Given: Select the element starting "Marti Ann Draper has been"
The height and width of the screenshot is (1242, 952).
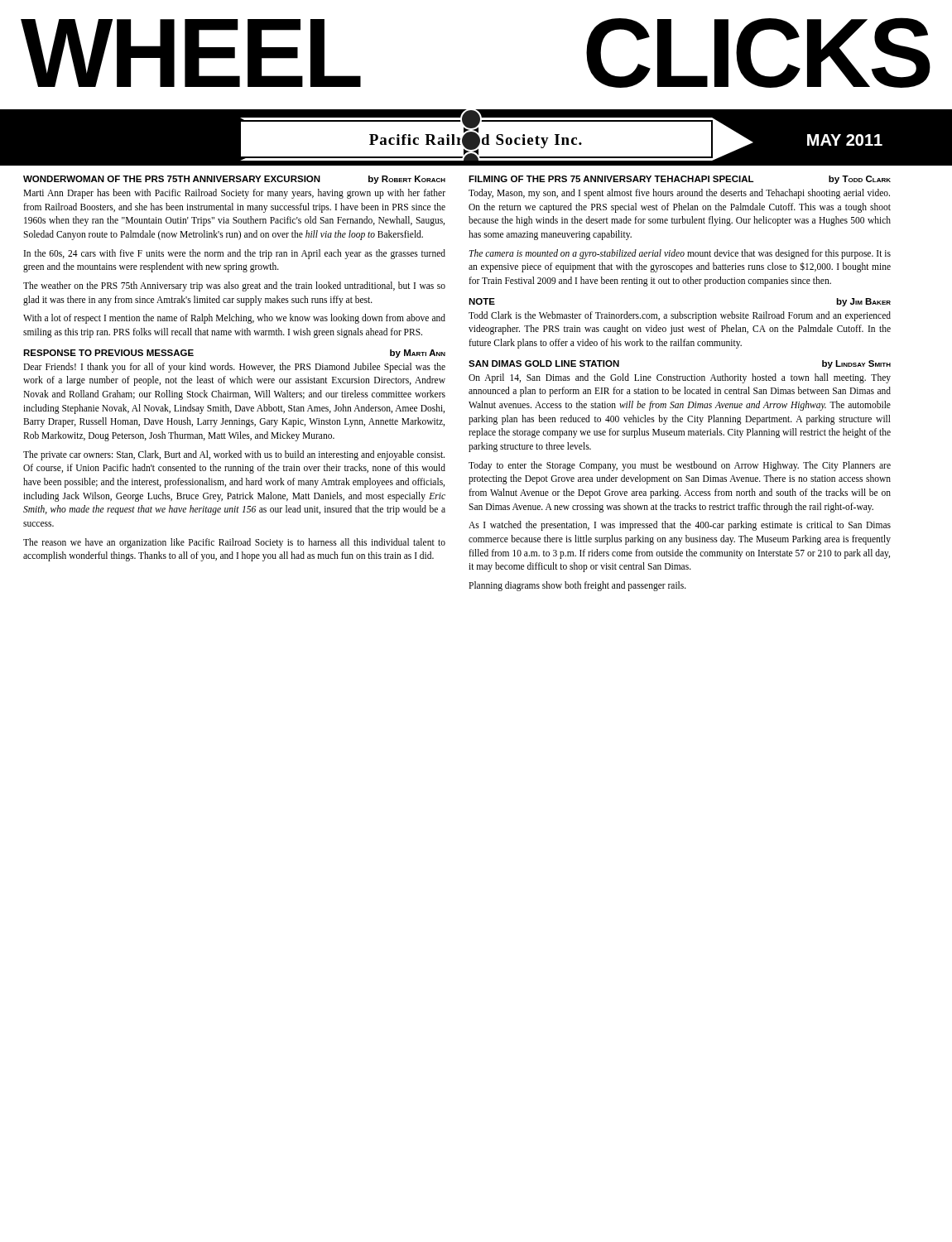Looking at the screenshot, I should (234, 263).
